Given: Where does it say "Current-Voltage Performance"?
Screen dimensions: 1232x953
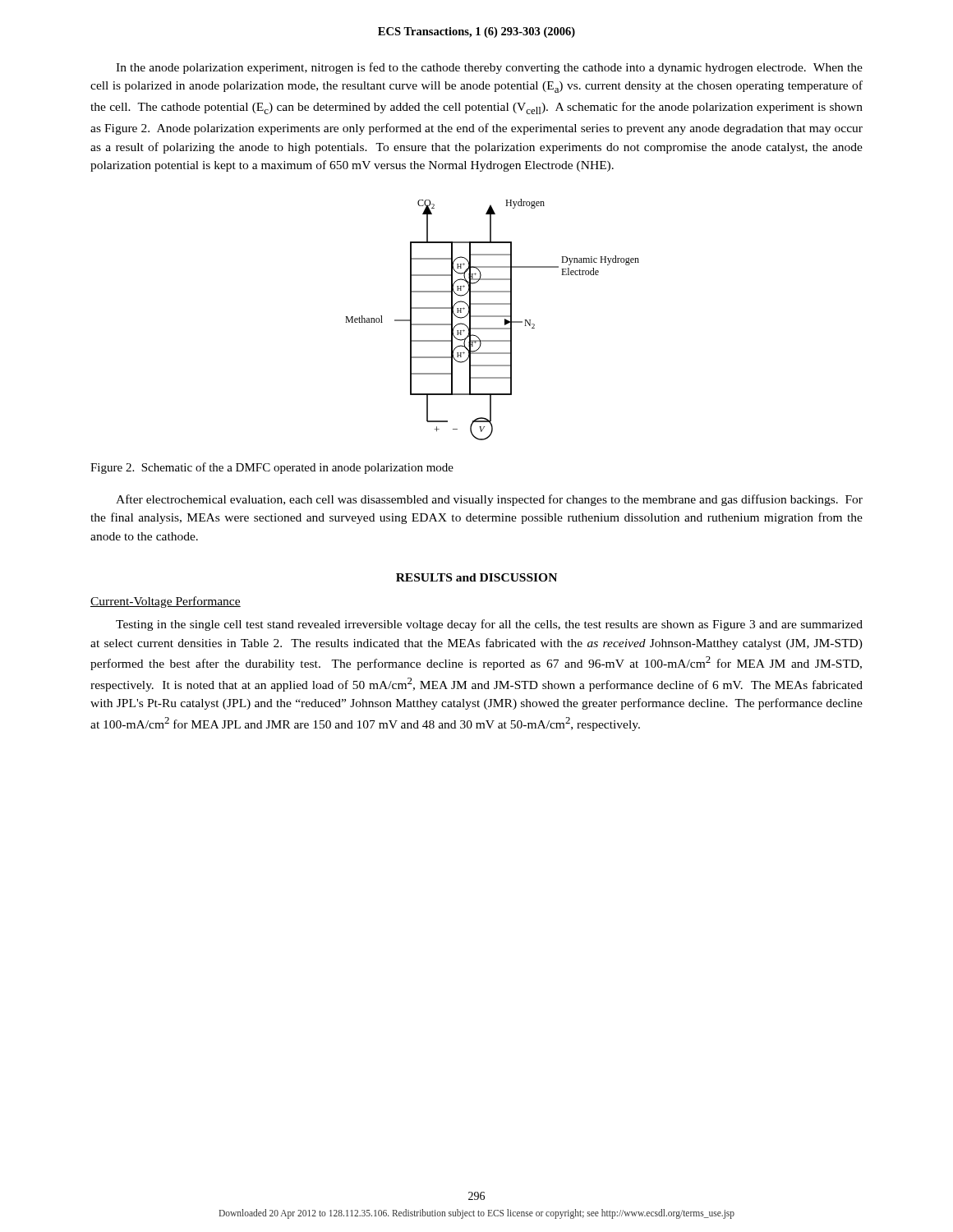Looking at the screenshot, I should [165, 601].
